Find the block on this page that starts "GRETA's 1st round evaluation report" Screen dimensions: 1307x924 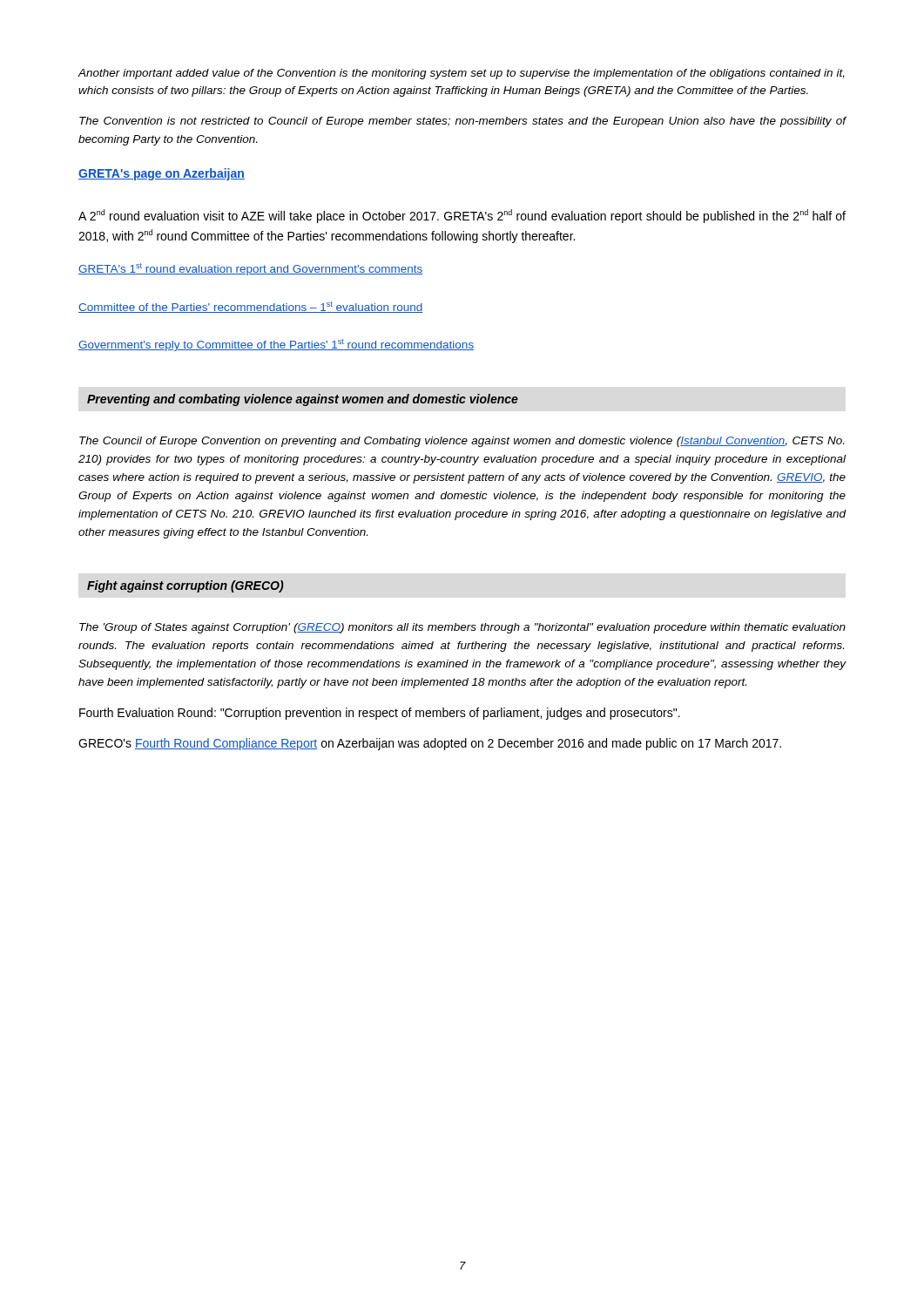tap(251, 269)
